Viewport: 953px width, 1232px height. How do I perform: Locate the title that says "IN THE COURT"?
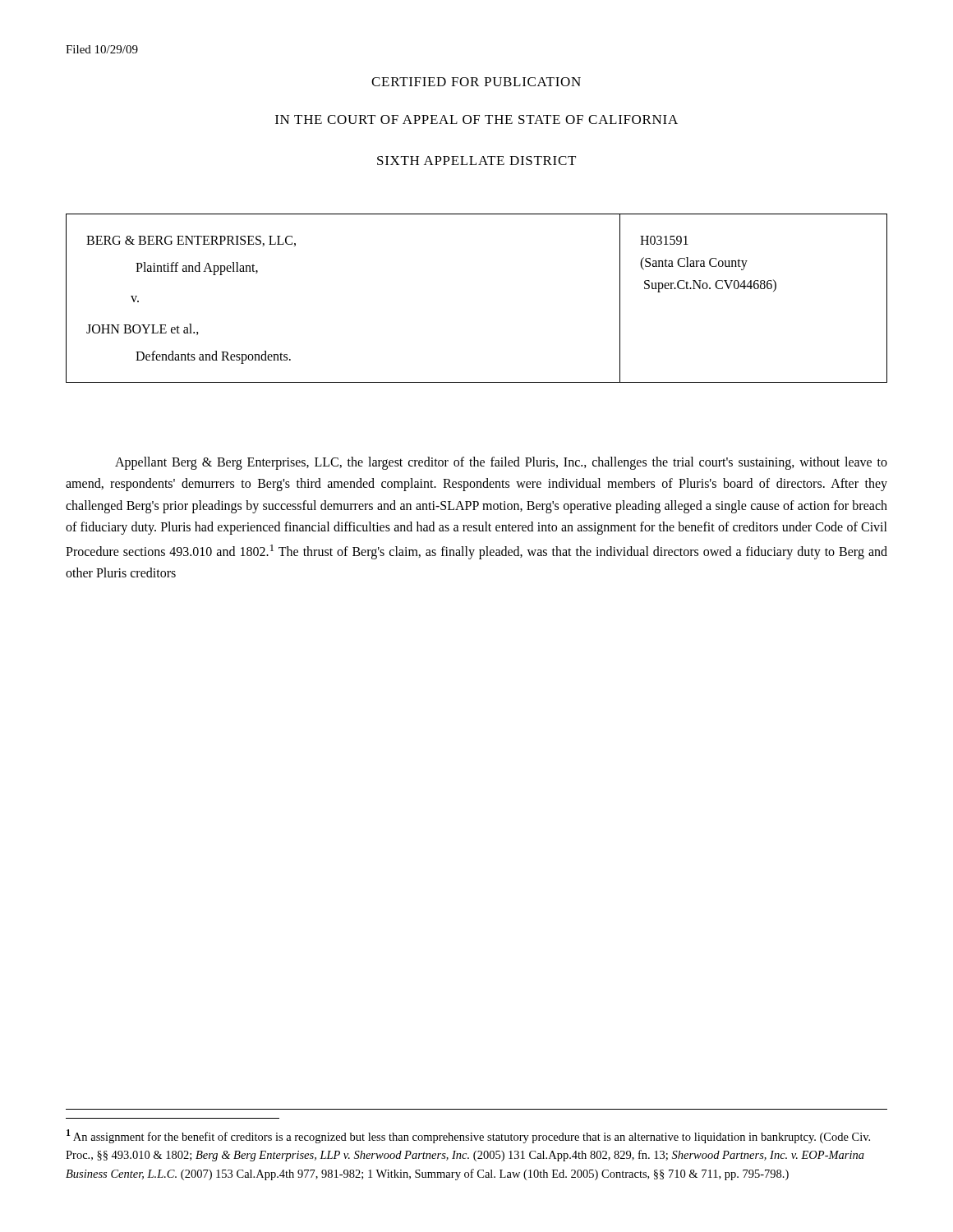click(476, 120)
